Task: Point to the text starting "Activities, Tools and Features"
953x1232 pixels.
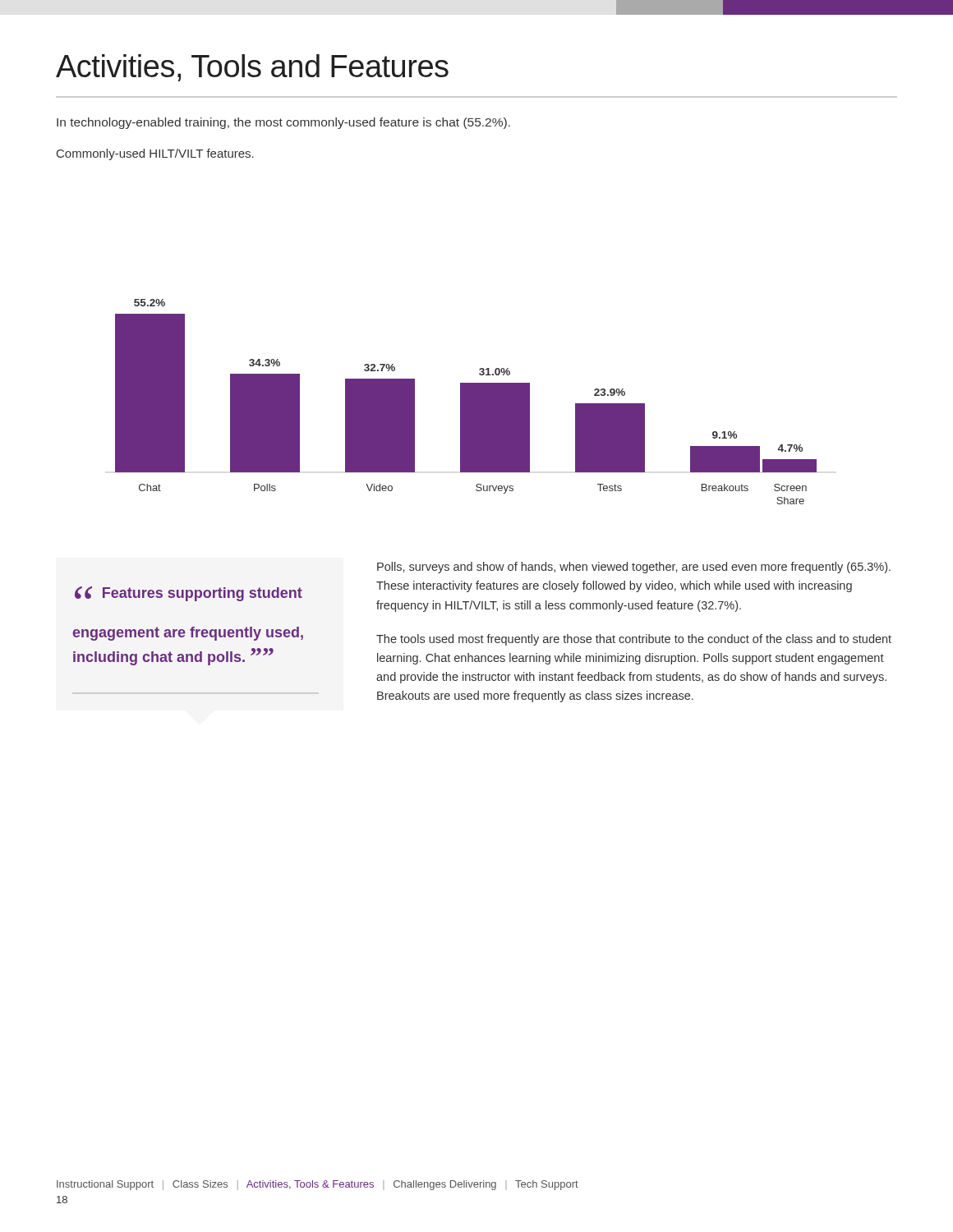Action: pyautogui.click(x=252, y=68)
